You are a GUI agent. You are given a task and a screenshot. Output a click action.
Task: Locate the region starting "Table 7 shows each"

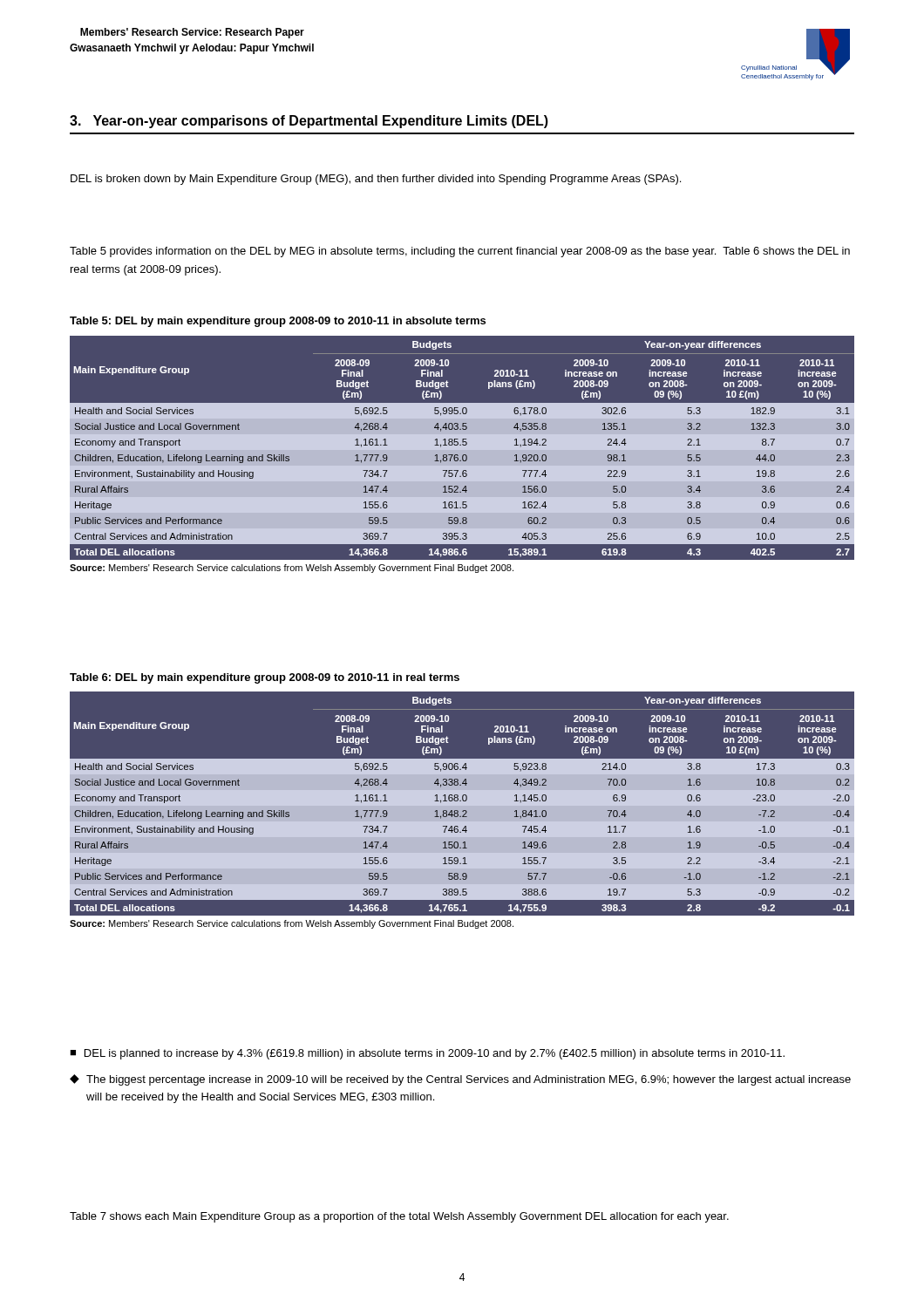tap(399, 1216)
